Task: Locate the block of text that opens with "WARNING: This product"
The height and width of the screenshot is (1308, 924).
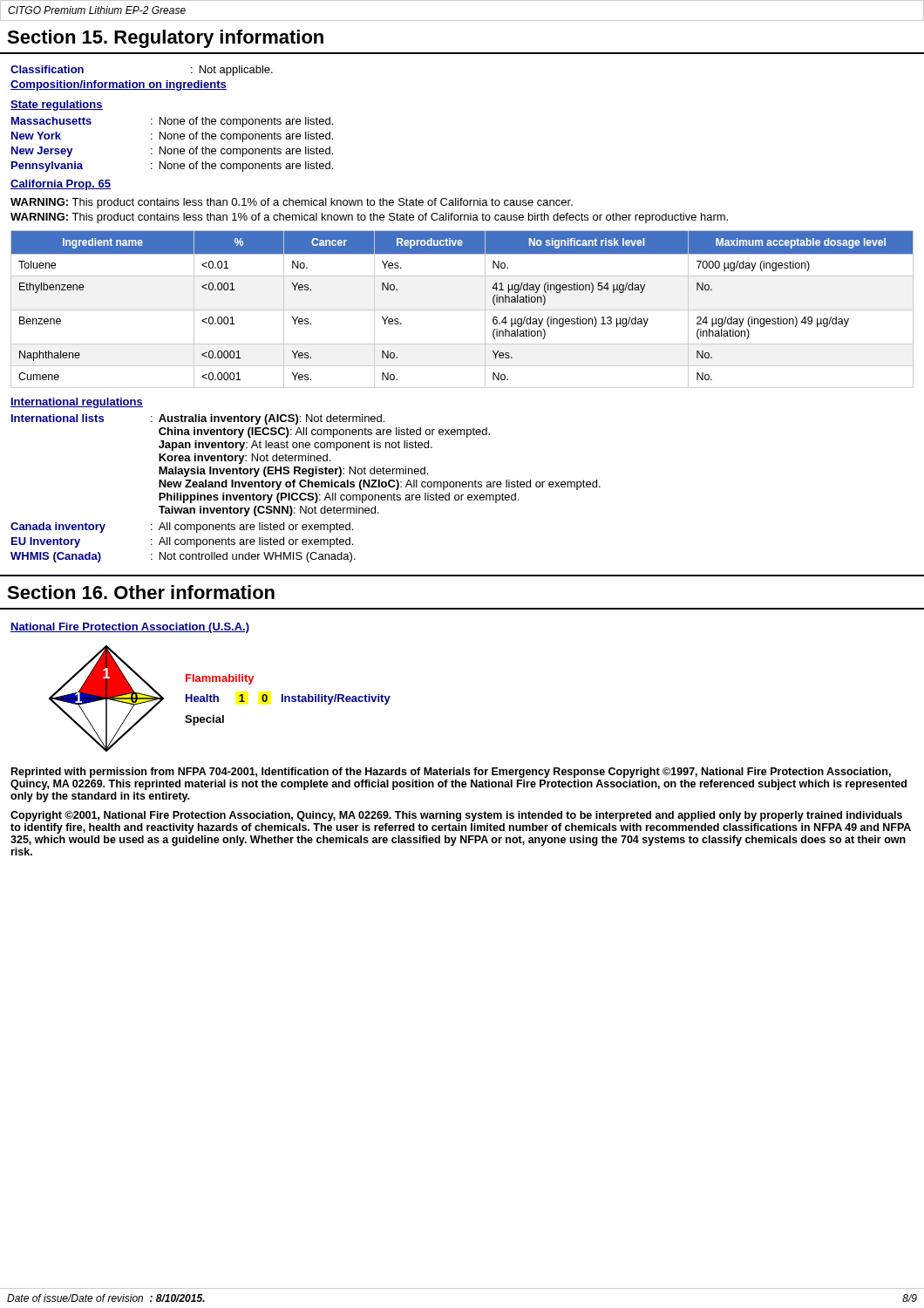Action: click(x=462, y=209)
